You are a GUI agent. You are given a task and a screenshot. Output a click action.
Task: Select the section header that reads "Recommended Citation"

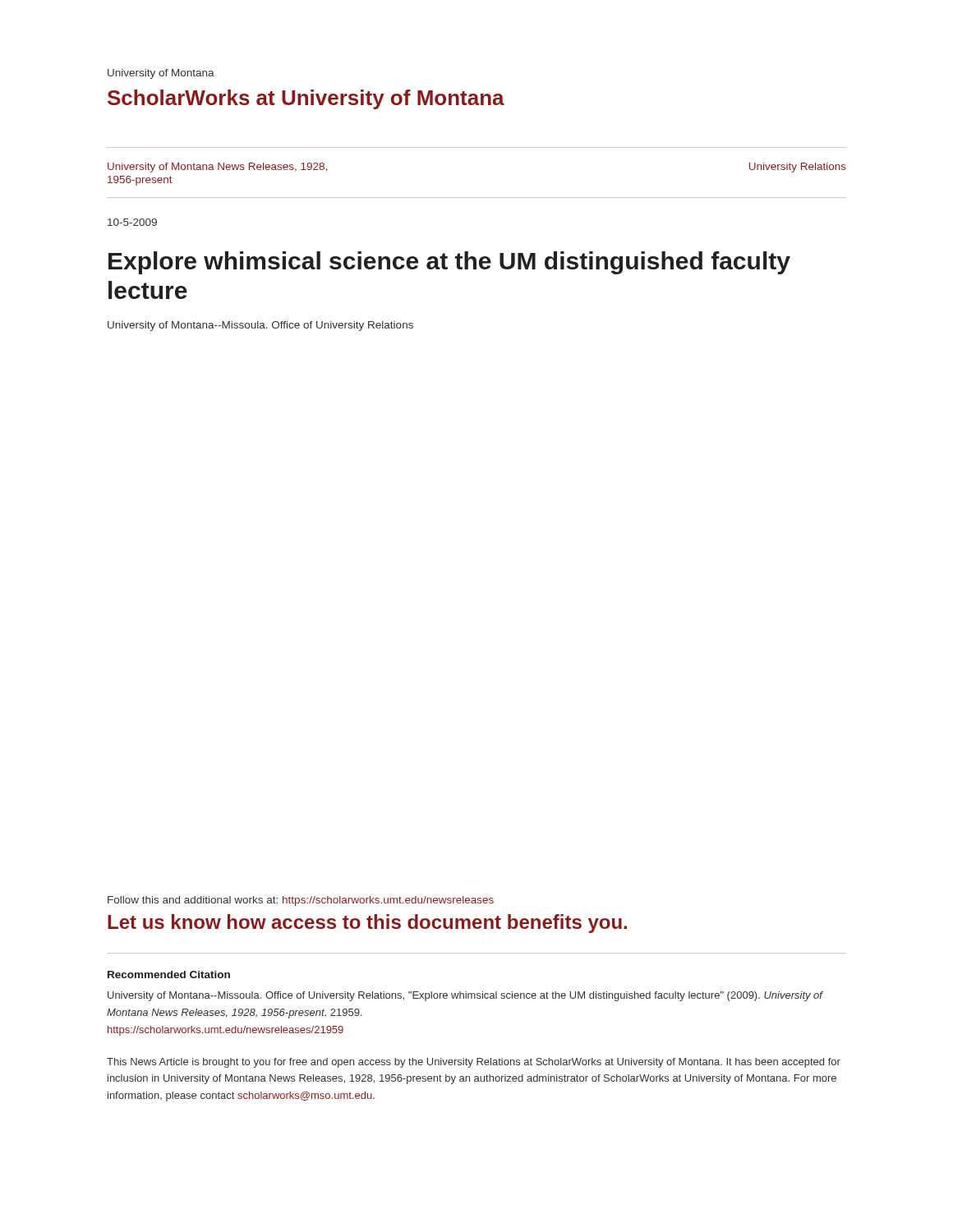point(169,975)
